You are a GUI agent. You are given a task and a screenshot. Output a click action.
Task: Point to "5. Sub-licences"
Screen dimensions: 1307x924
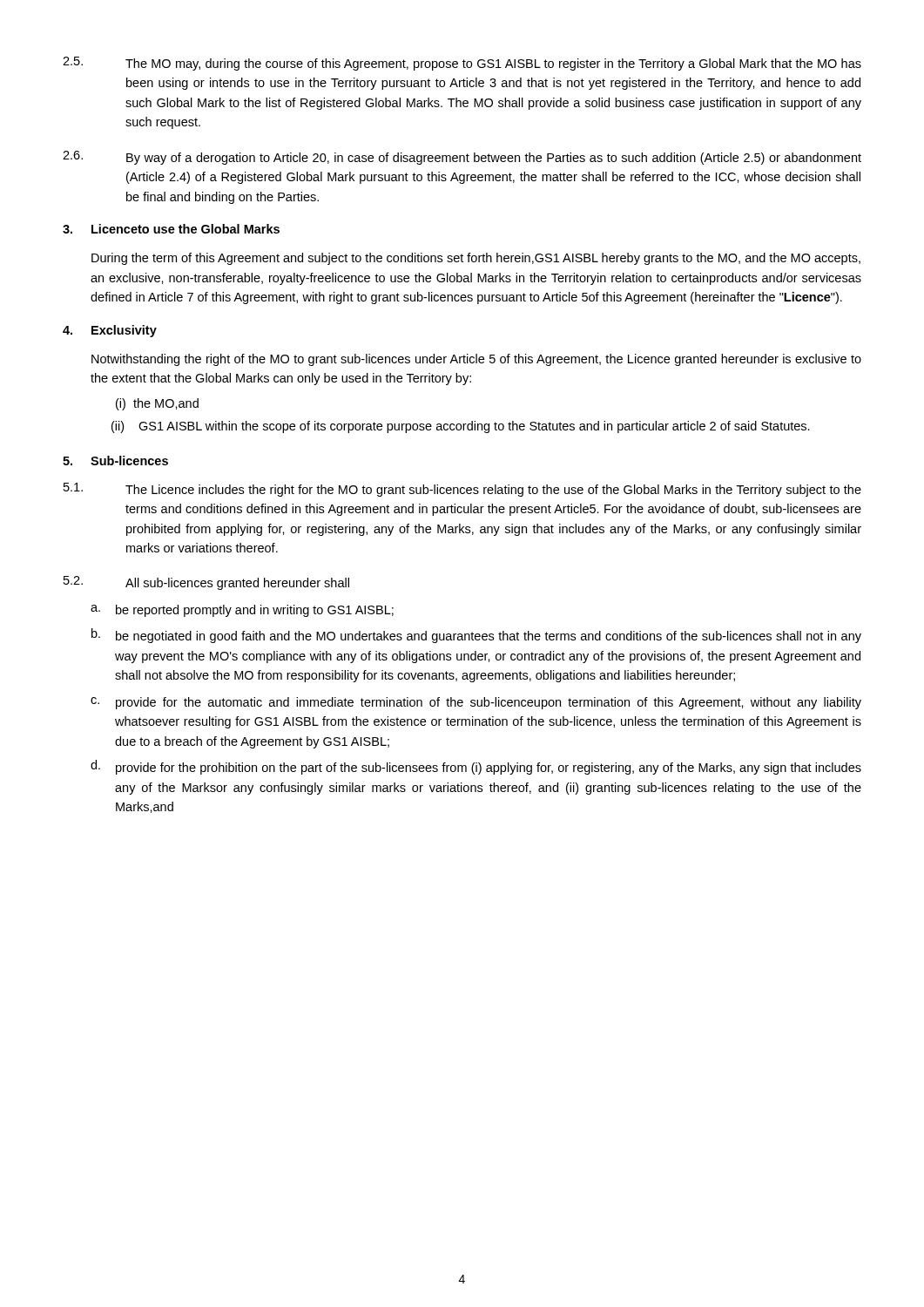click(116, 461)
